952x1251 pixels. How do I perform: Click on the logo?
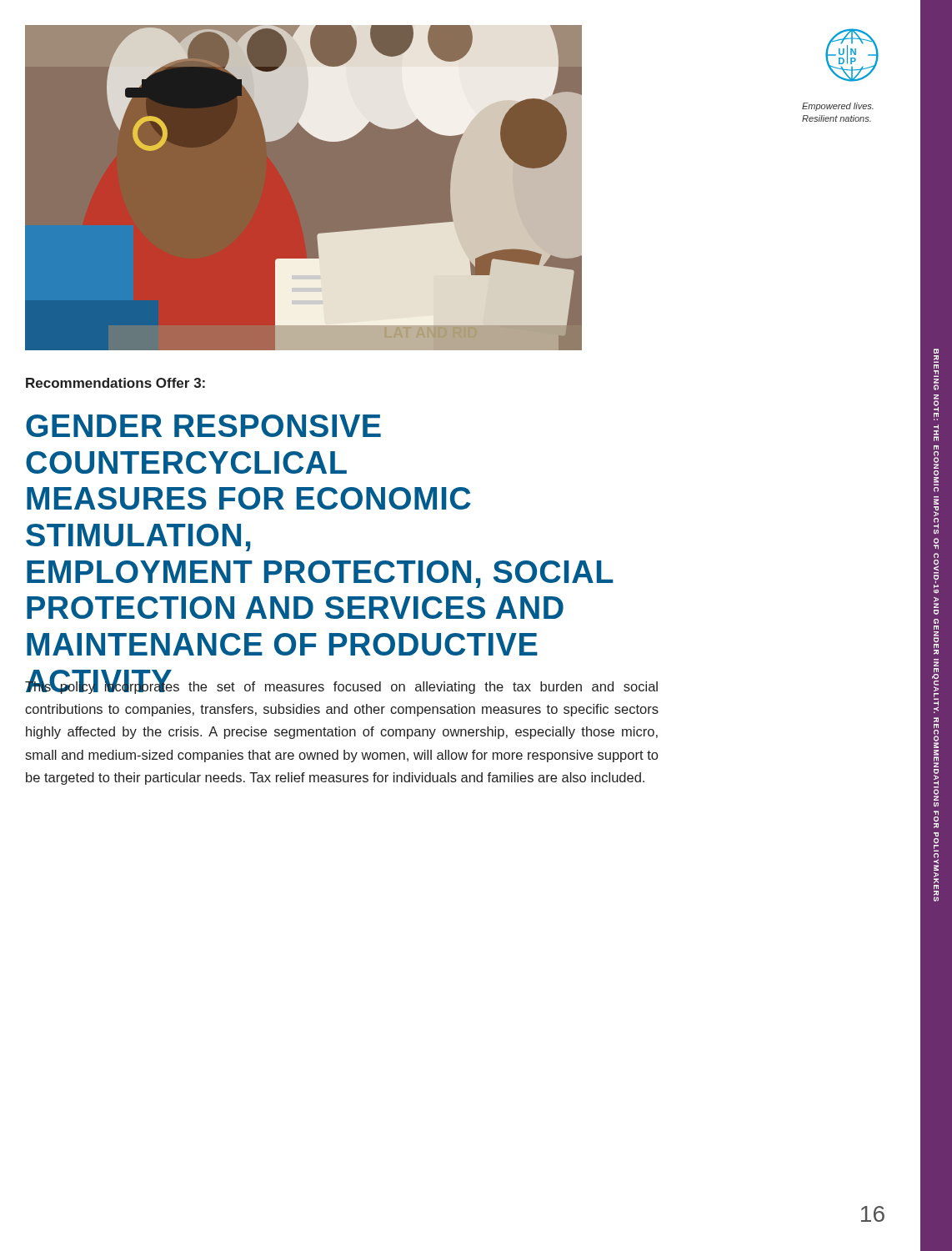point(852,75)
